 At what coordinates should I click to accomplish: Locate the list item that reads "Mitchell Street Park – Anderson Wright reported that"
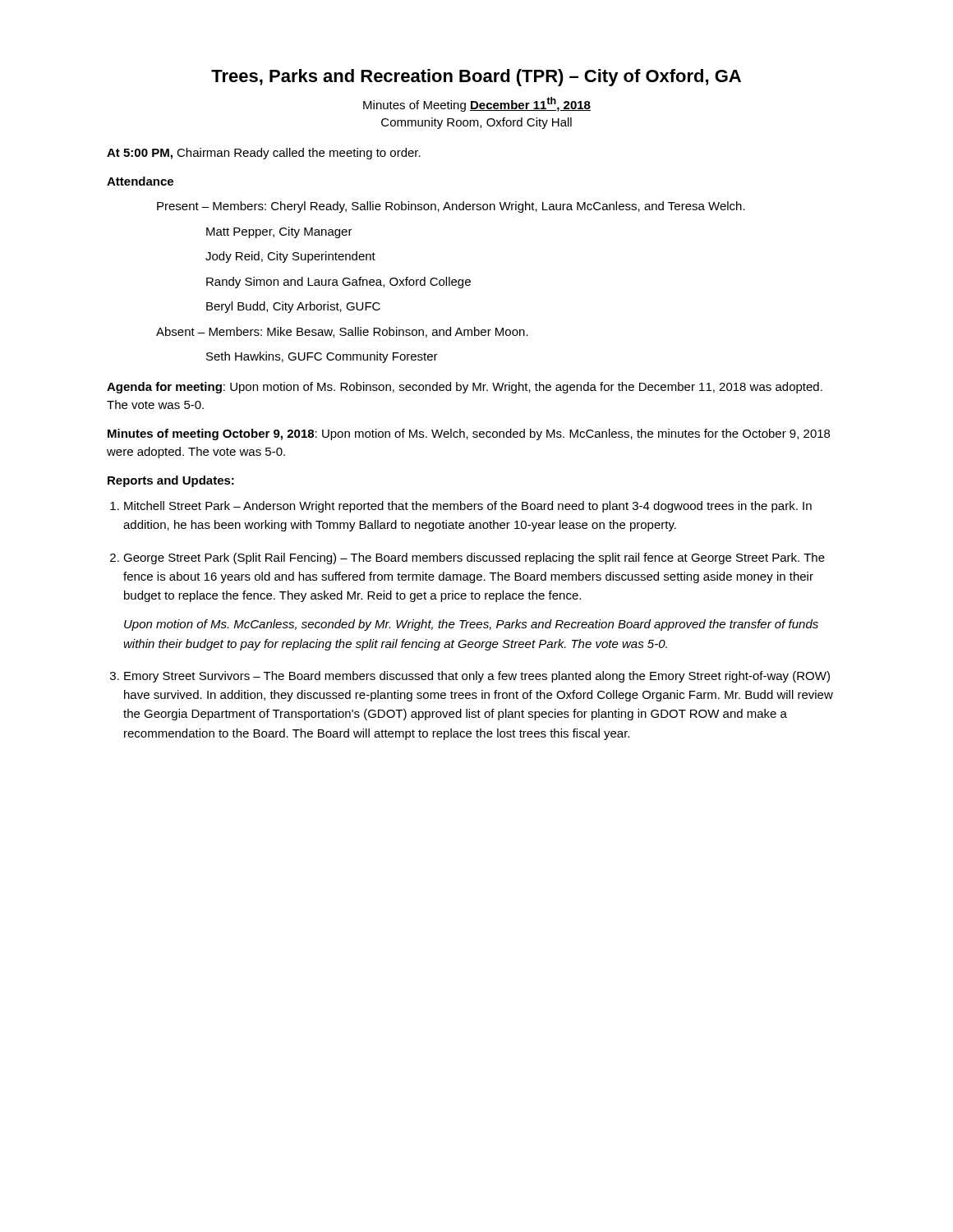tap(468, 515)
